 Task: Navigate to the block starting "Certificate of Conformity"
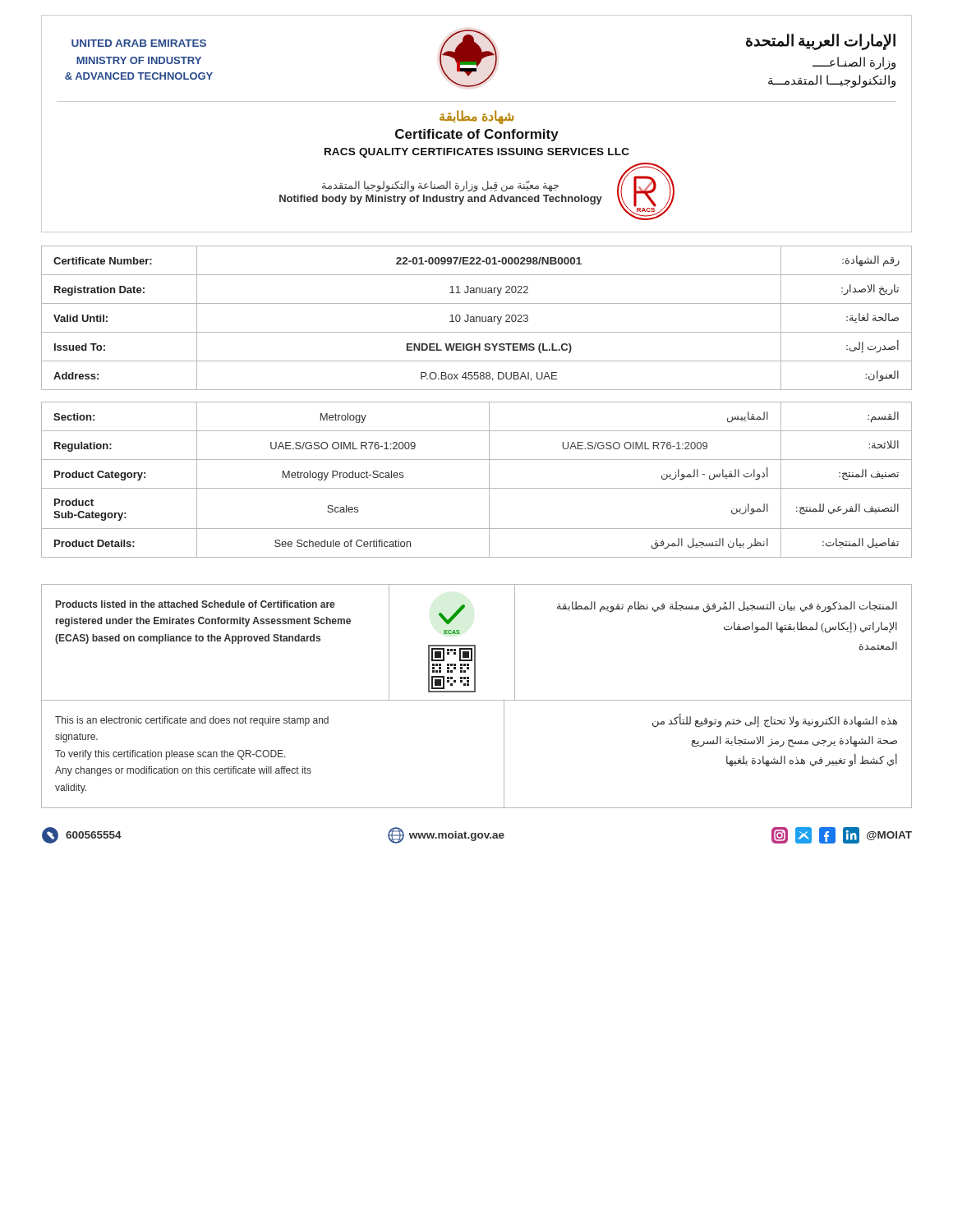476,134
